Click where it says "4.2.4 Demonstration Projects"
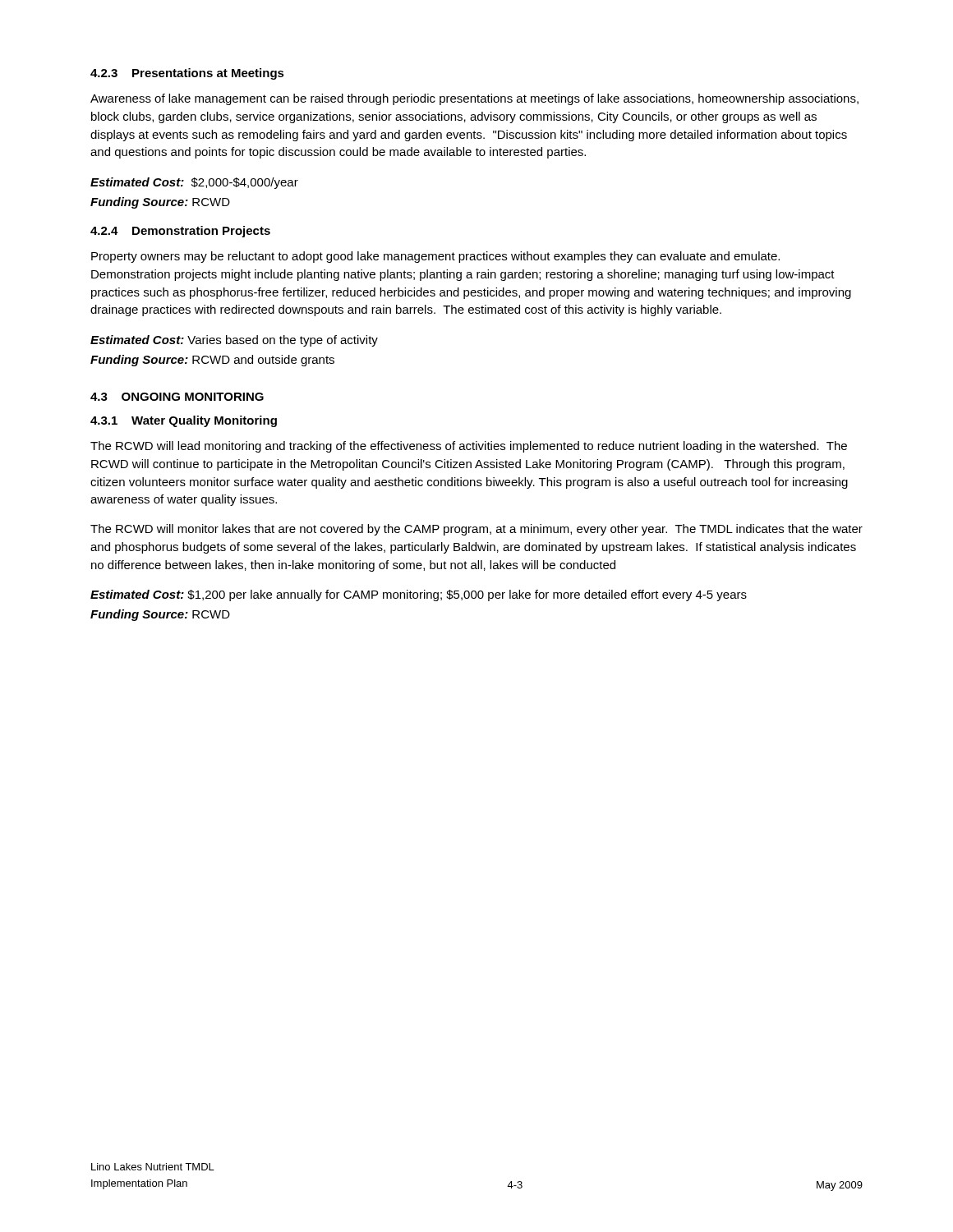Screen dimensions: 1232x953 180,230
